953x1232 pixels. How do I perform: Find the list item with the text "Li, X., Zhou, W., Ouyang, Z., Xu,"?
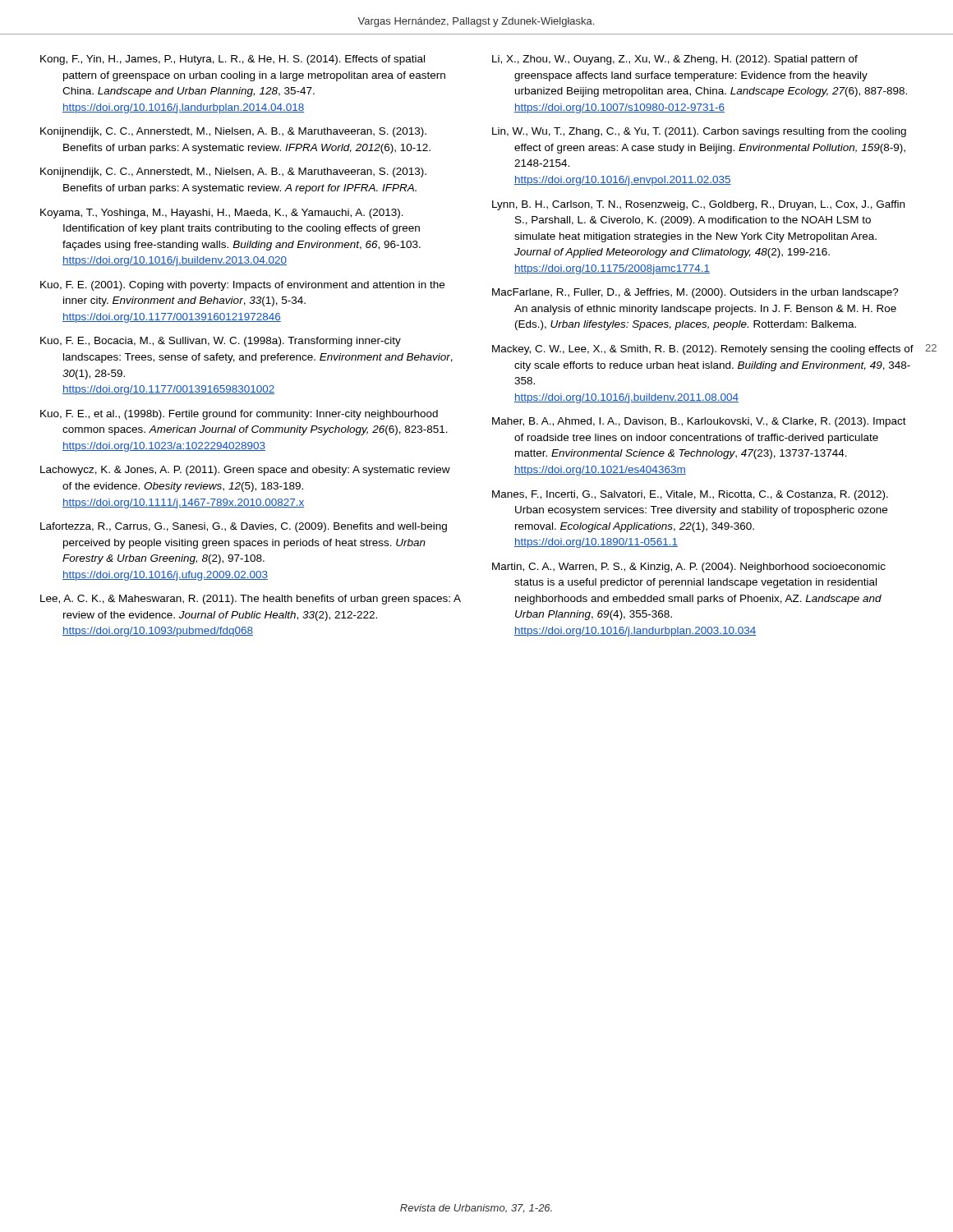coord(701,83)
